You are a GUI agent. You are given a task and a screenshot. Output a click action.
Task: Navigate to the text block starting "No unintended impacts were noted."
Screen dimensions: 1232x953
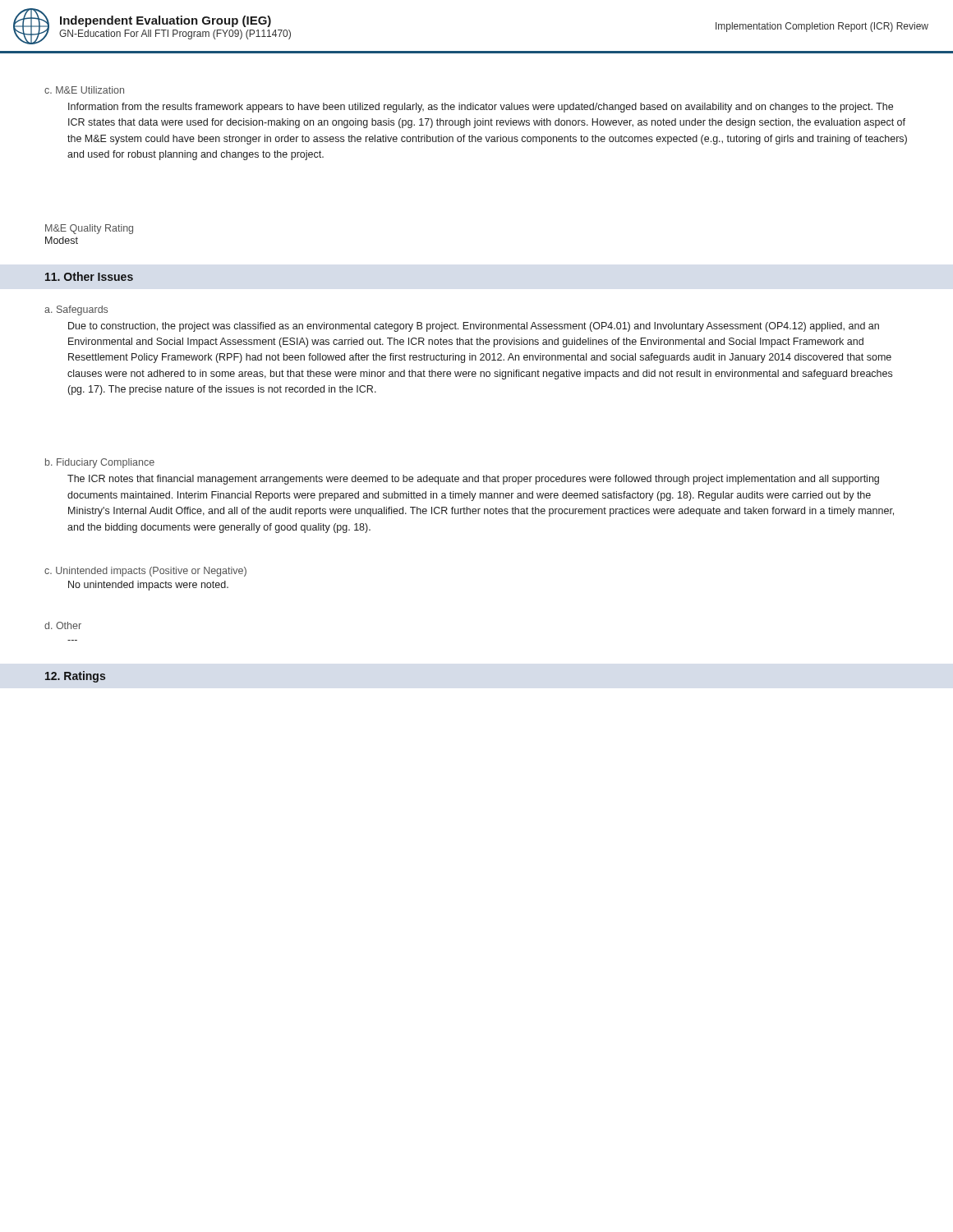tap(148, 585)
